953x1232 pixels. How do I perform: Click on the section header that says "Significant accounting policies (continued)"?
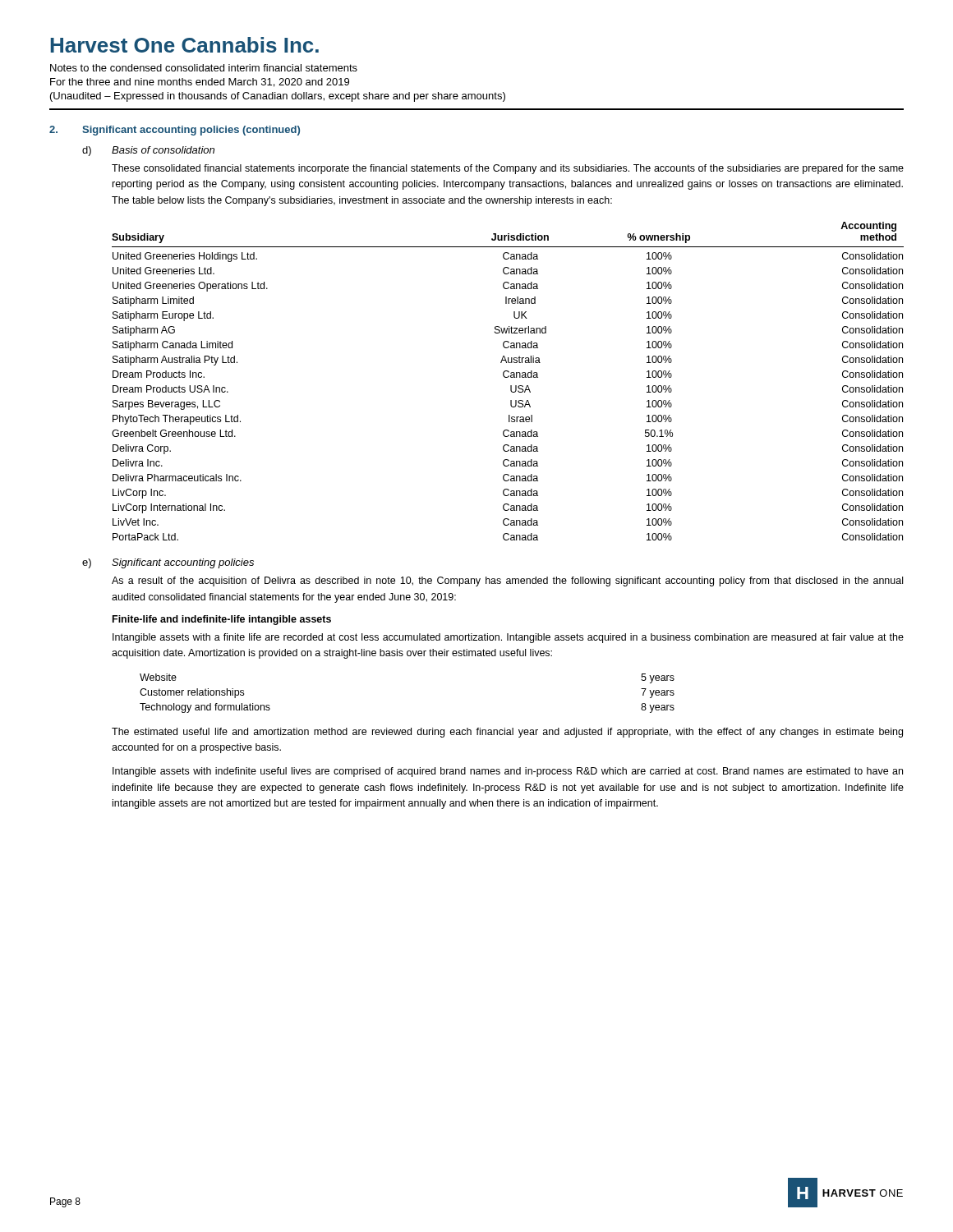coord(191,129)
